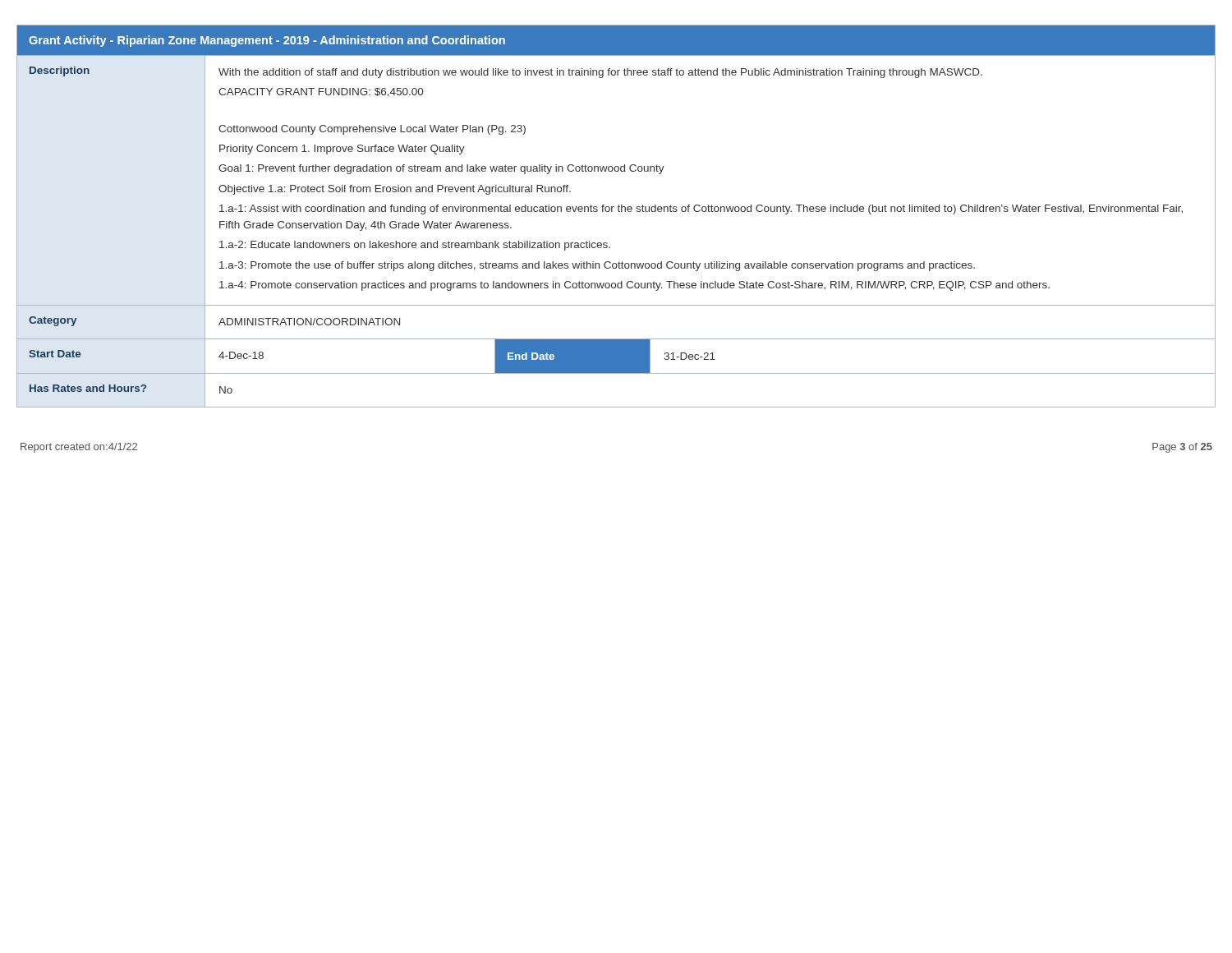Find the table that mentions "With the addition"
1232x953 pixels.
coord(616,216)
